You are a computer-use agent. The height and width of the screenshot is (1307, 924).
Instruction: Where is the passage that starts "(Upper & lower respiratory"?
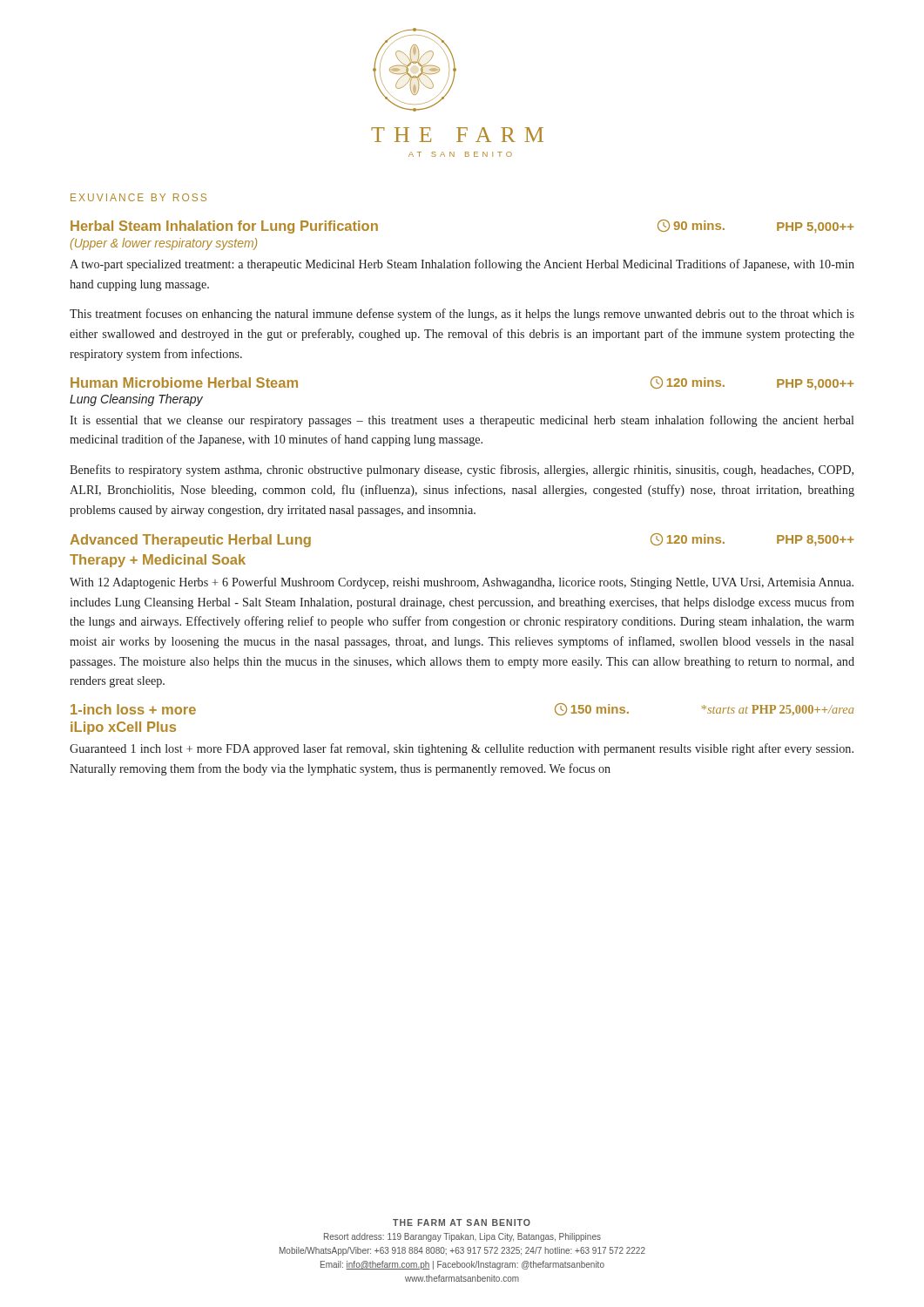[x=164, y=243]
